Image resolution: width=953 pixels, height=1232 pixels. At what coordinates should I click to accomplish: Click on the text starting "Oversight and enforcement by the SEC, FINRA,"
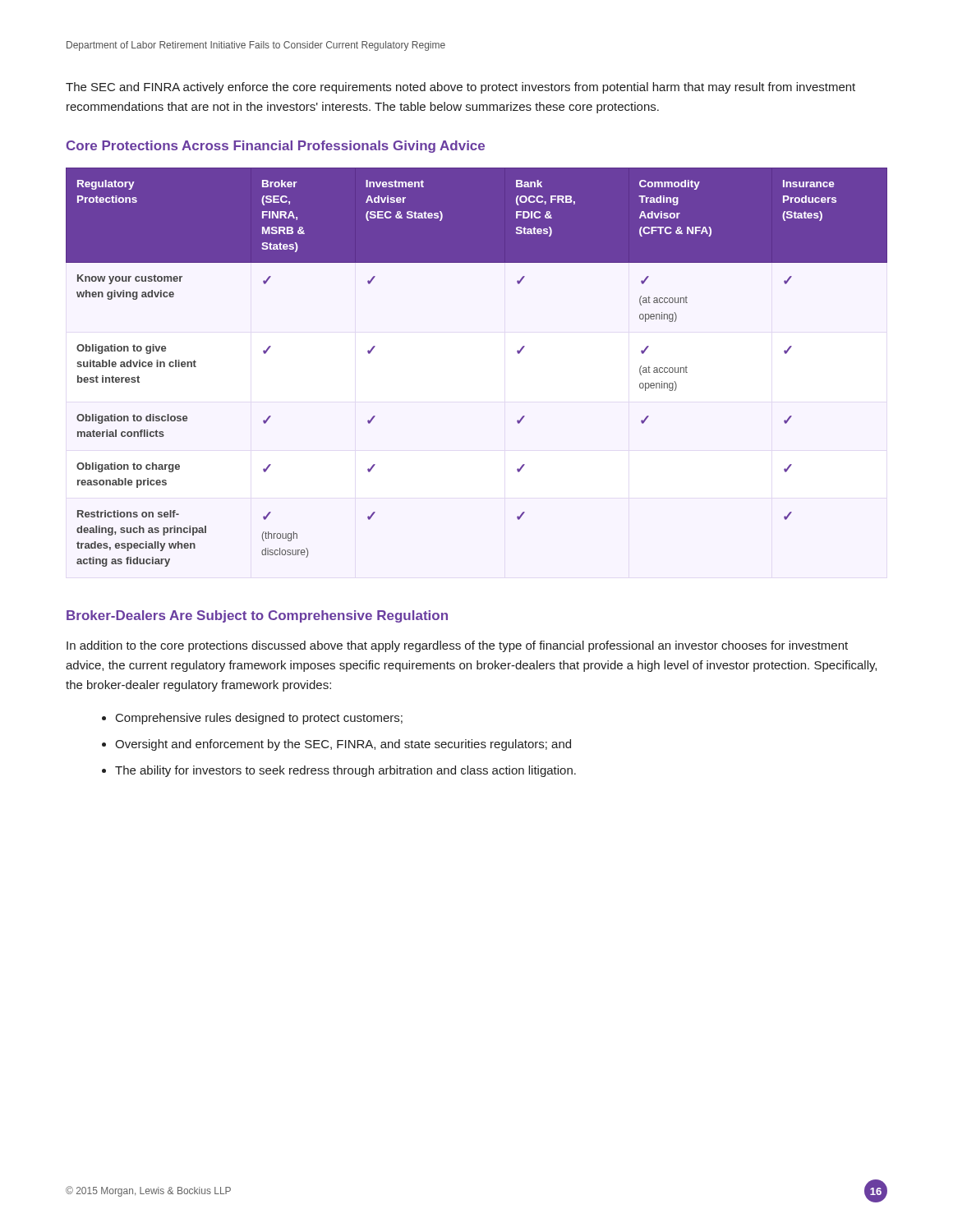[343, 744]
